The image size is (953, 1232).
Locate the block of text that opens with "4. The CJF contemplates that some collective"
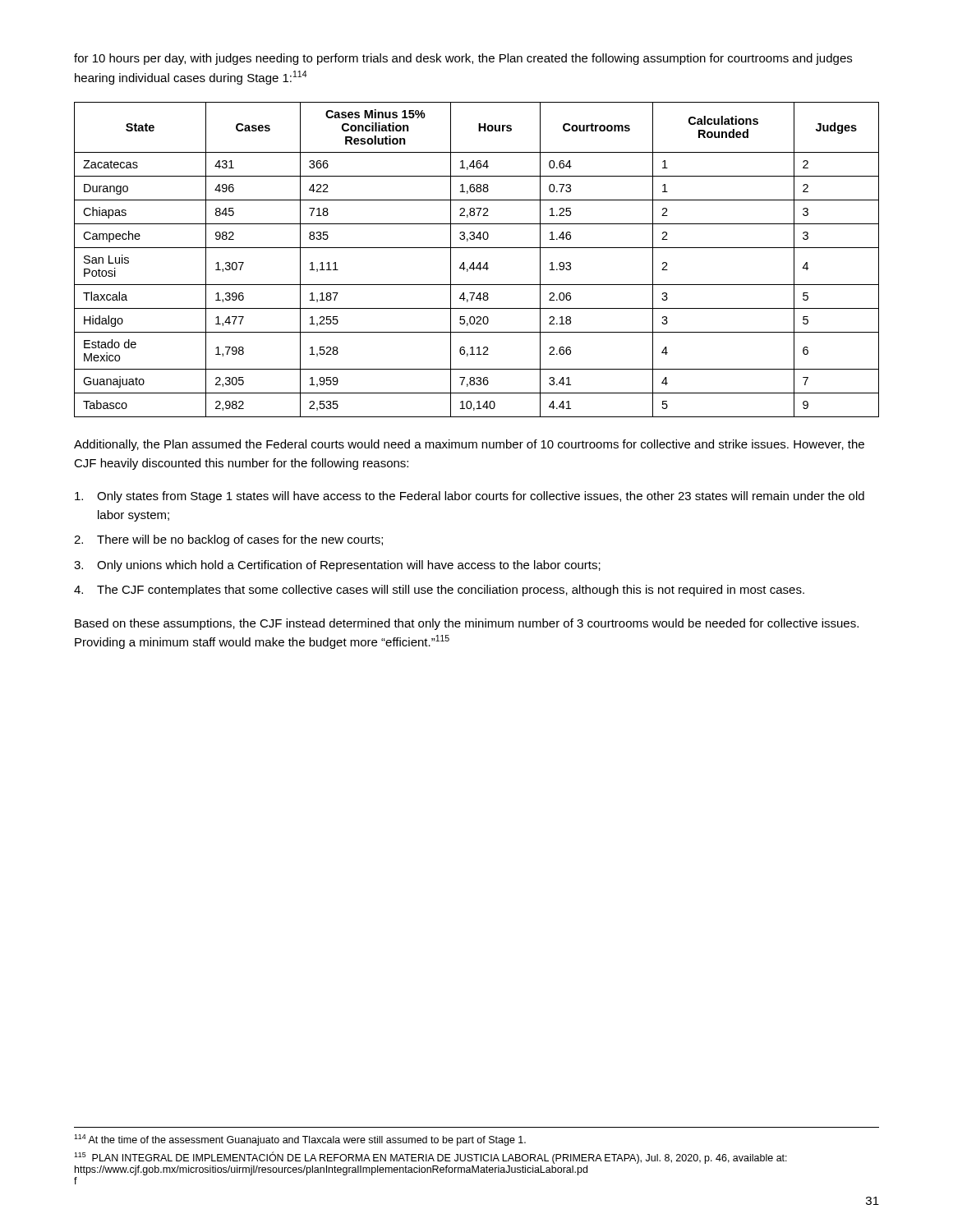(x=476, y=590)
